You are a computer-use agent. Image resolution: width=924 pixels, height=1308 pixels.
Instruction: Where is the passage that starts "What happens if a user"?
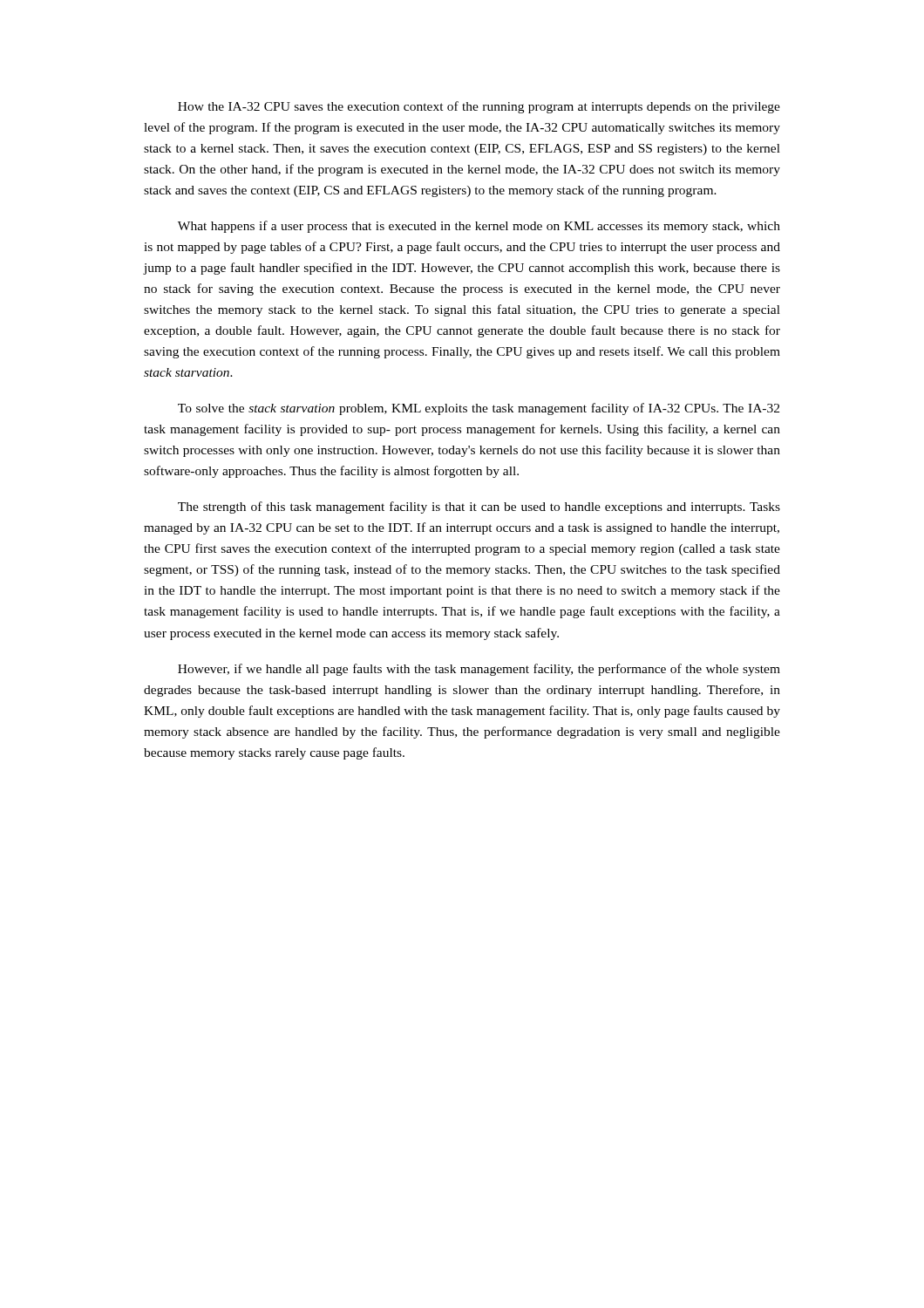pos(462,299)
